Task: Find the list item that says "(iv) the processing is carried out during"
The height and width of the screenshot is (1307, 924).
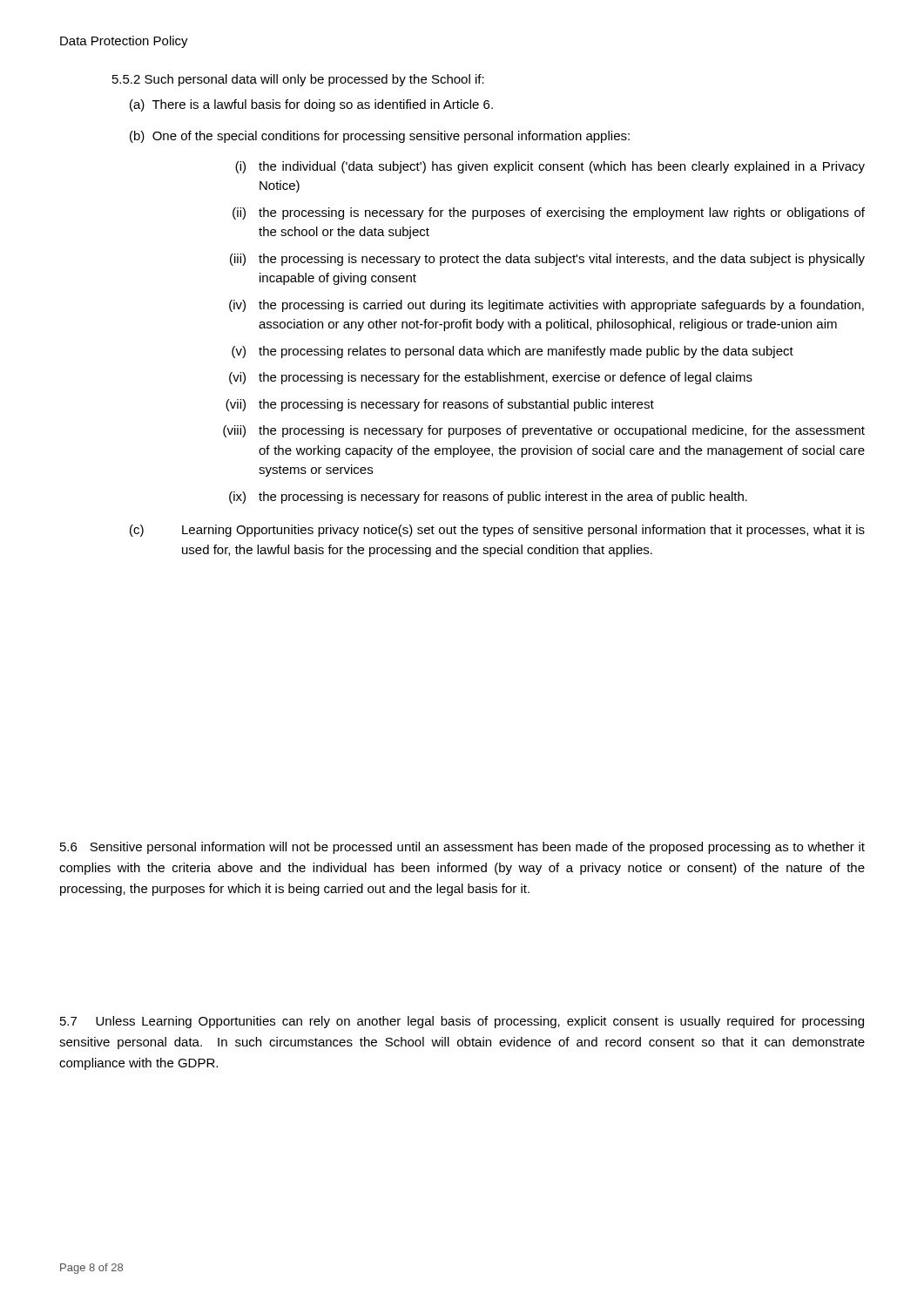Action: pos(529,315)
